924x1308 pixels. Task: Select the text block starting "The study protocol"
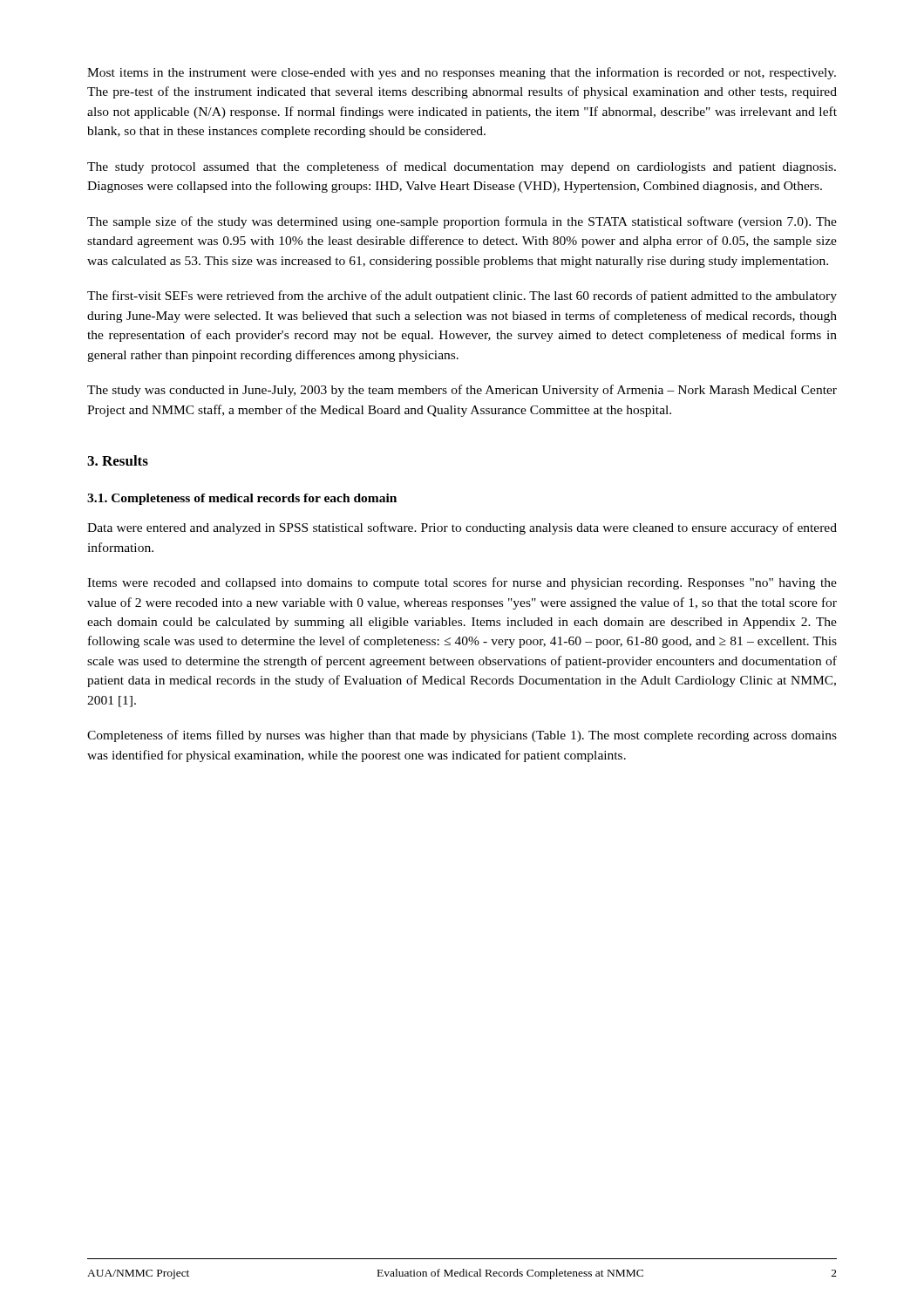pos(462,176)
